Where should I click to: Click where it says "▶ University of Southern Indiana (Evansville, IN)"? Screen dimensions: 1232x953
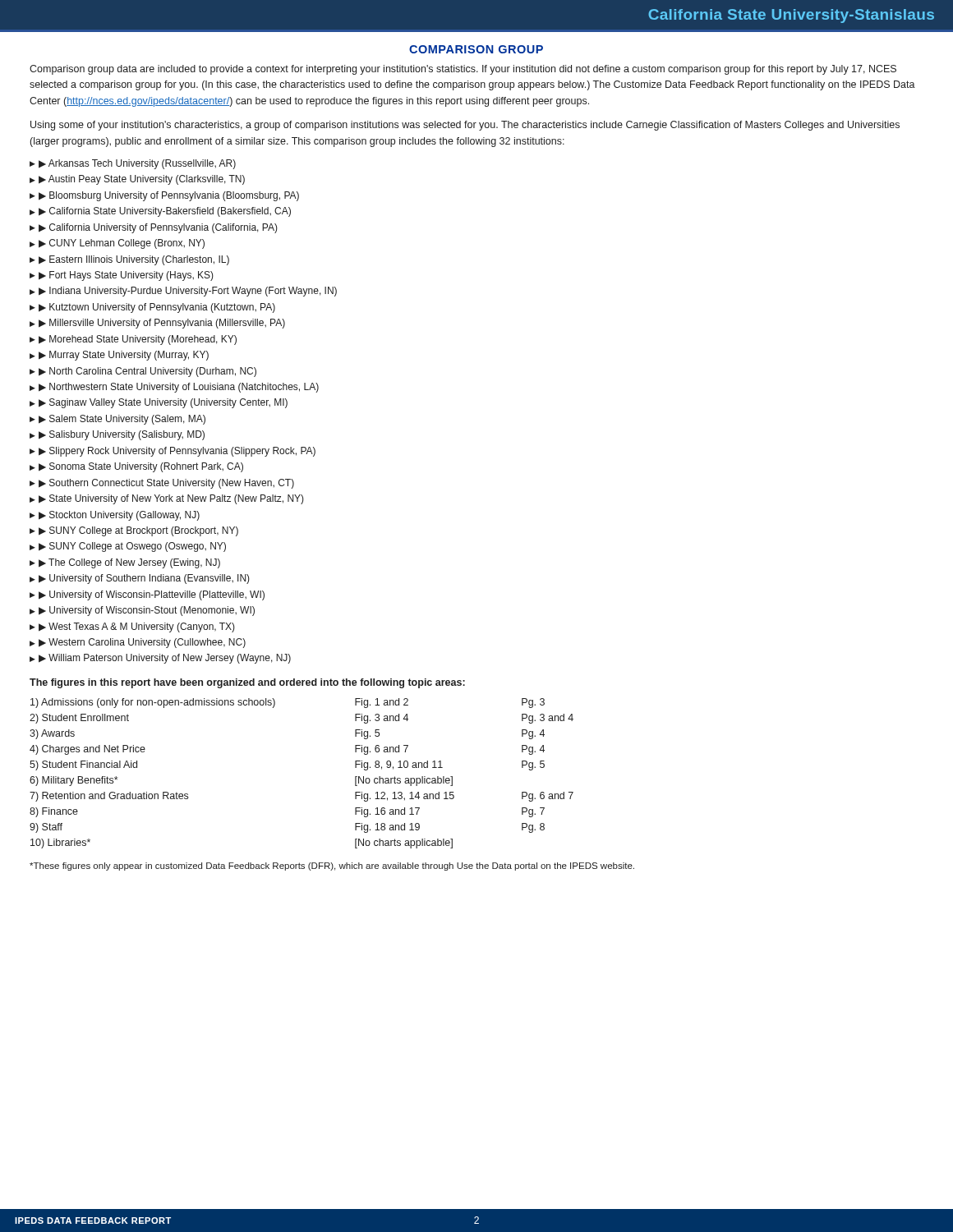(x=144, y=578)
